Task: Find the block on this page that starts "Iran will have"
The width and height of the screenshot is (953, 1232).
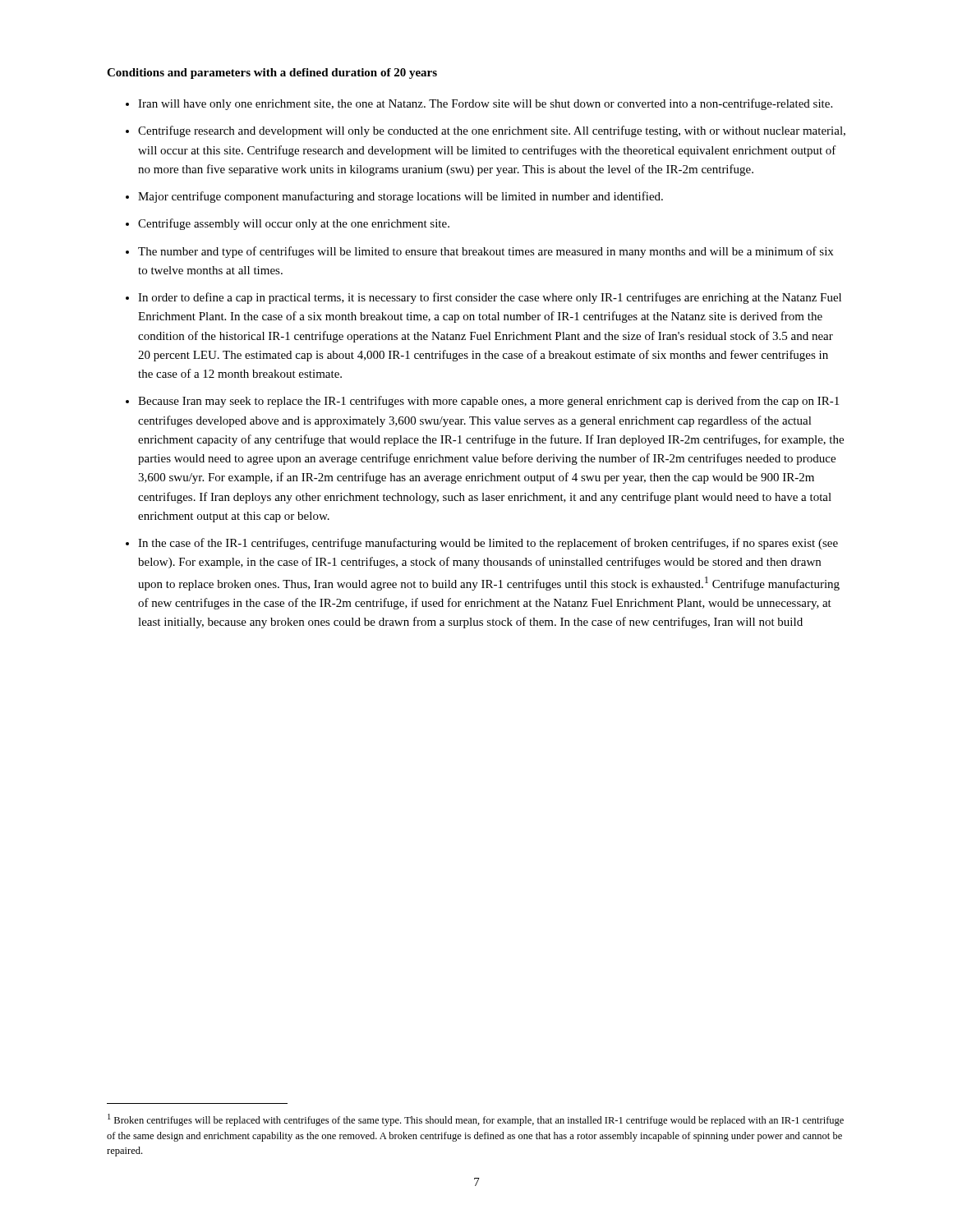Action: (486, 103)
